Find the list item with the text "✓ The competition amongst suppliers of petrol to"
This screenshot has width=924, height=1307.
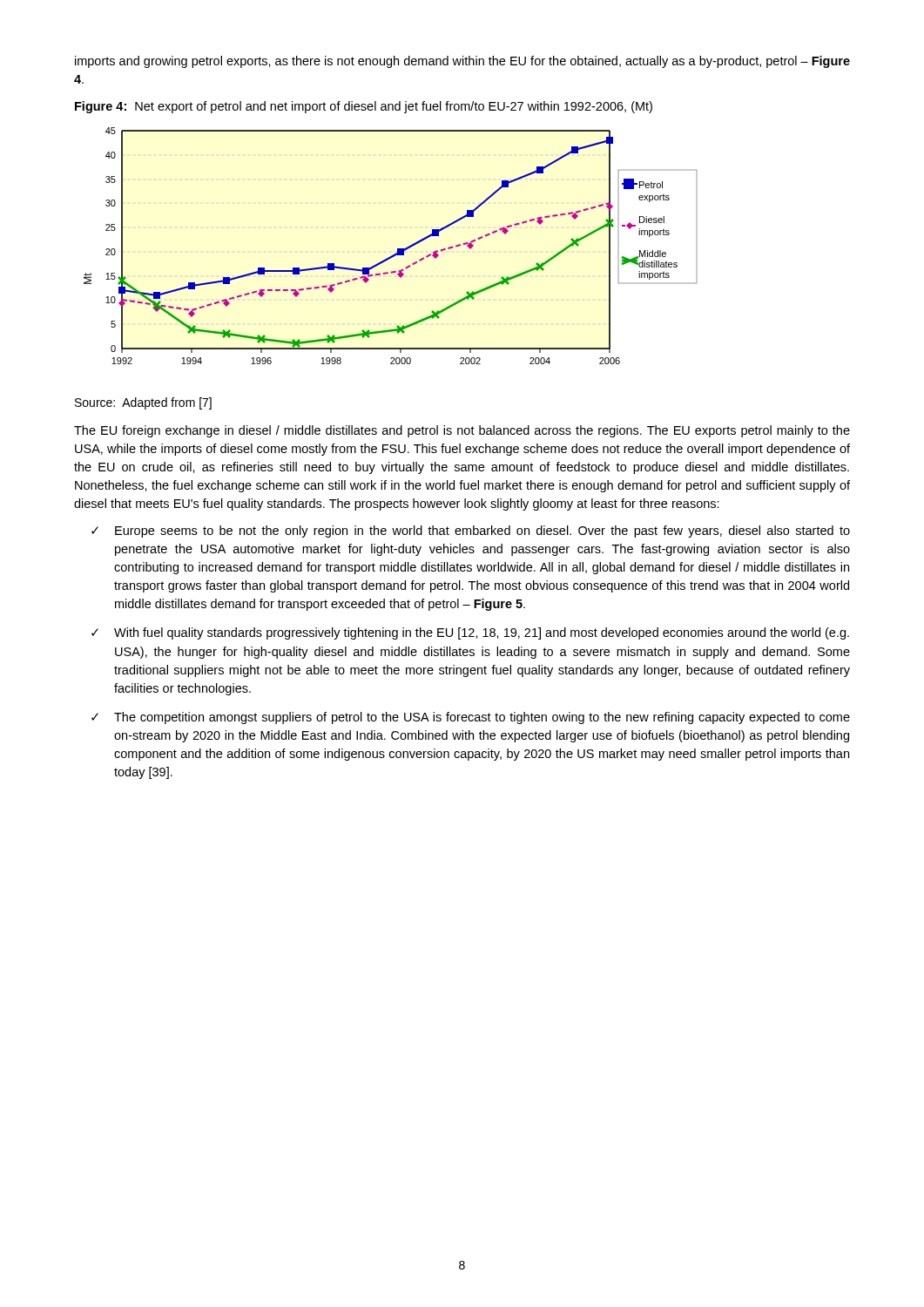470,745
